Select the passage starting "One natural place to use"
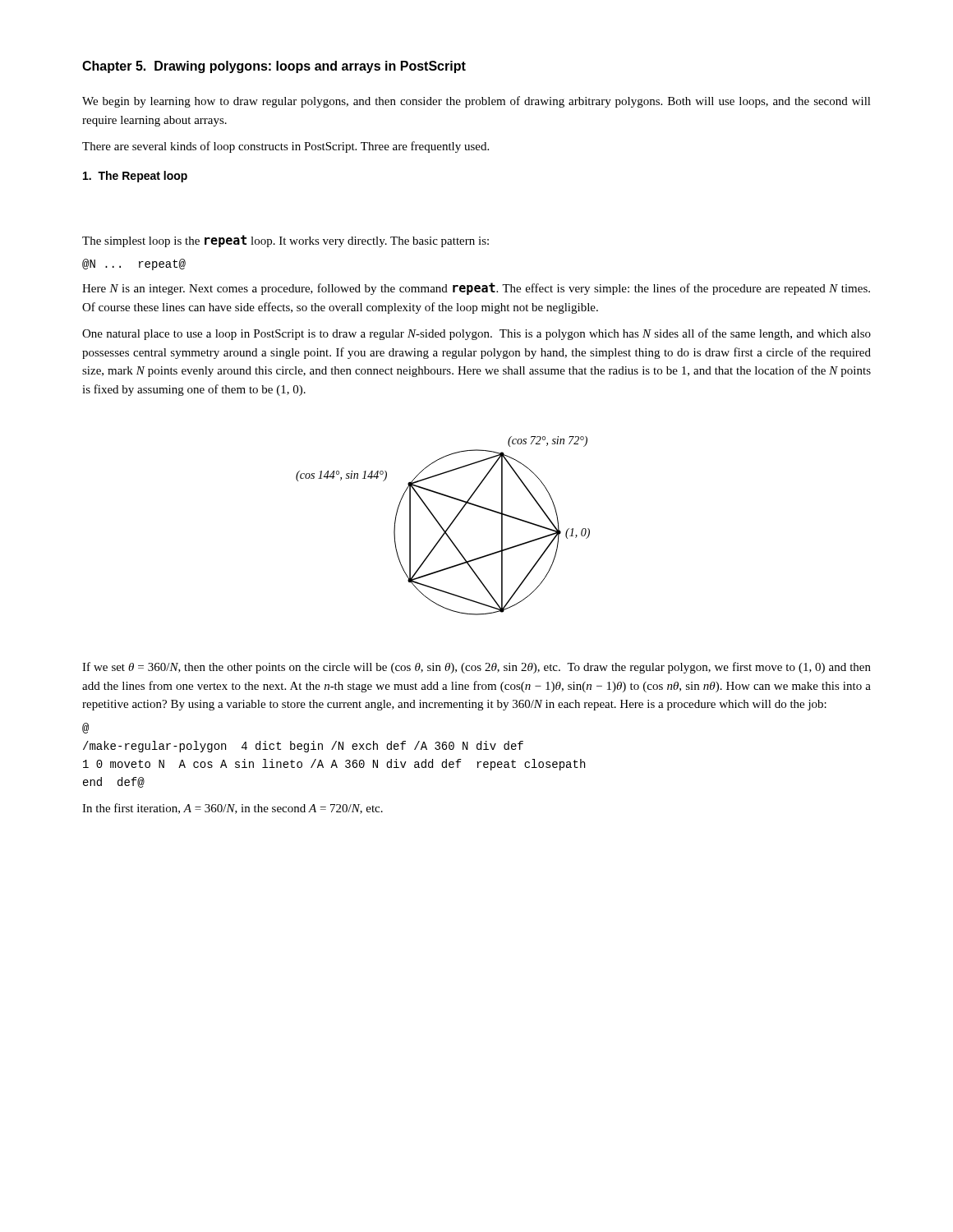This screenshot has width=953, height=1232. pos(476,361)
